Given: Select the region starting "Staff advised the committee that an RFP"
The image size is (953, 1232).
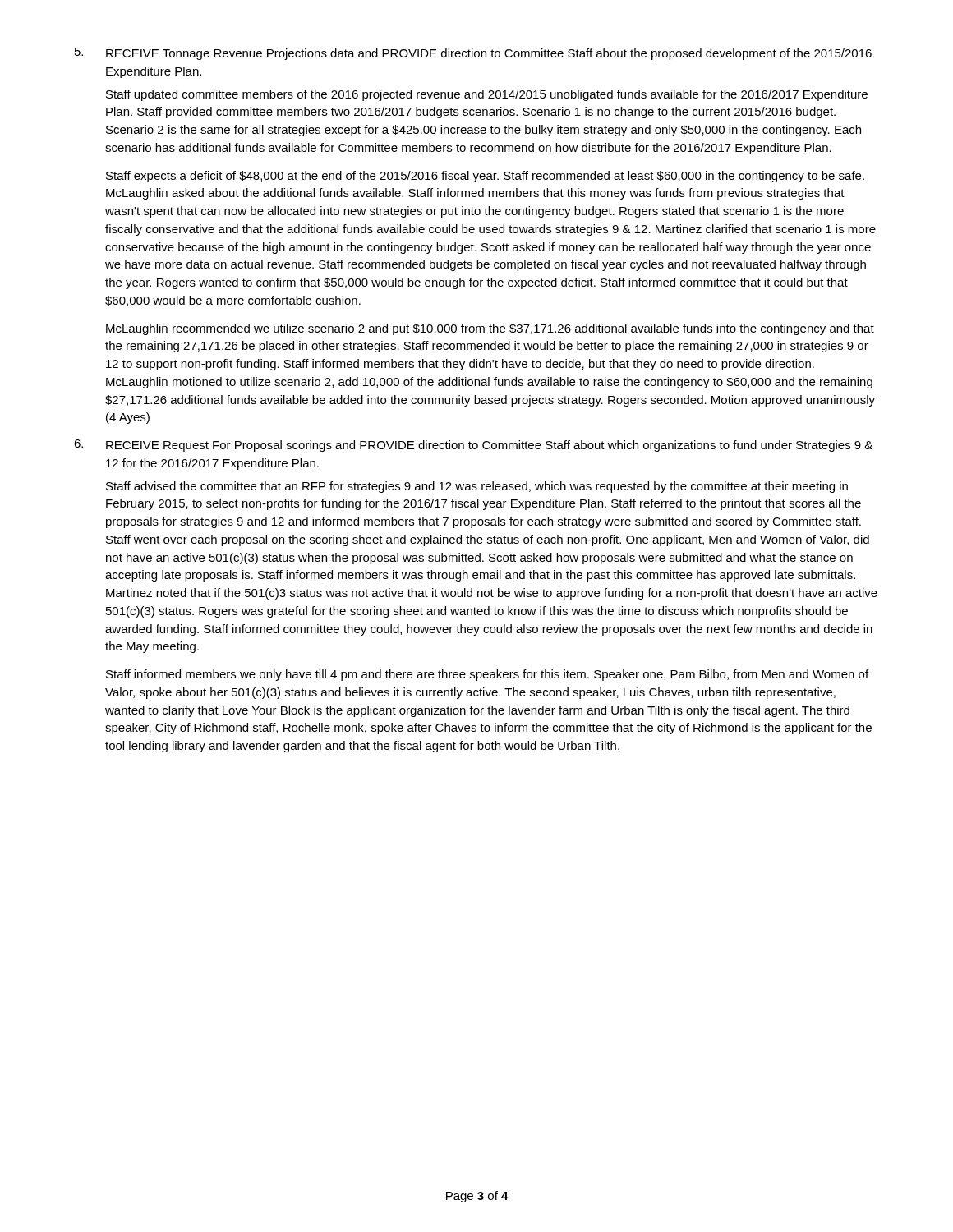Looking at the screenshot, I should [x=491, y=566].
